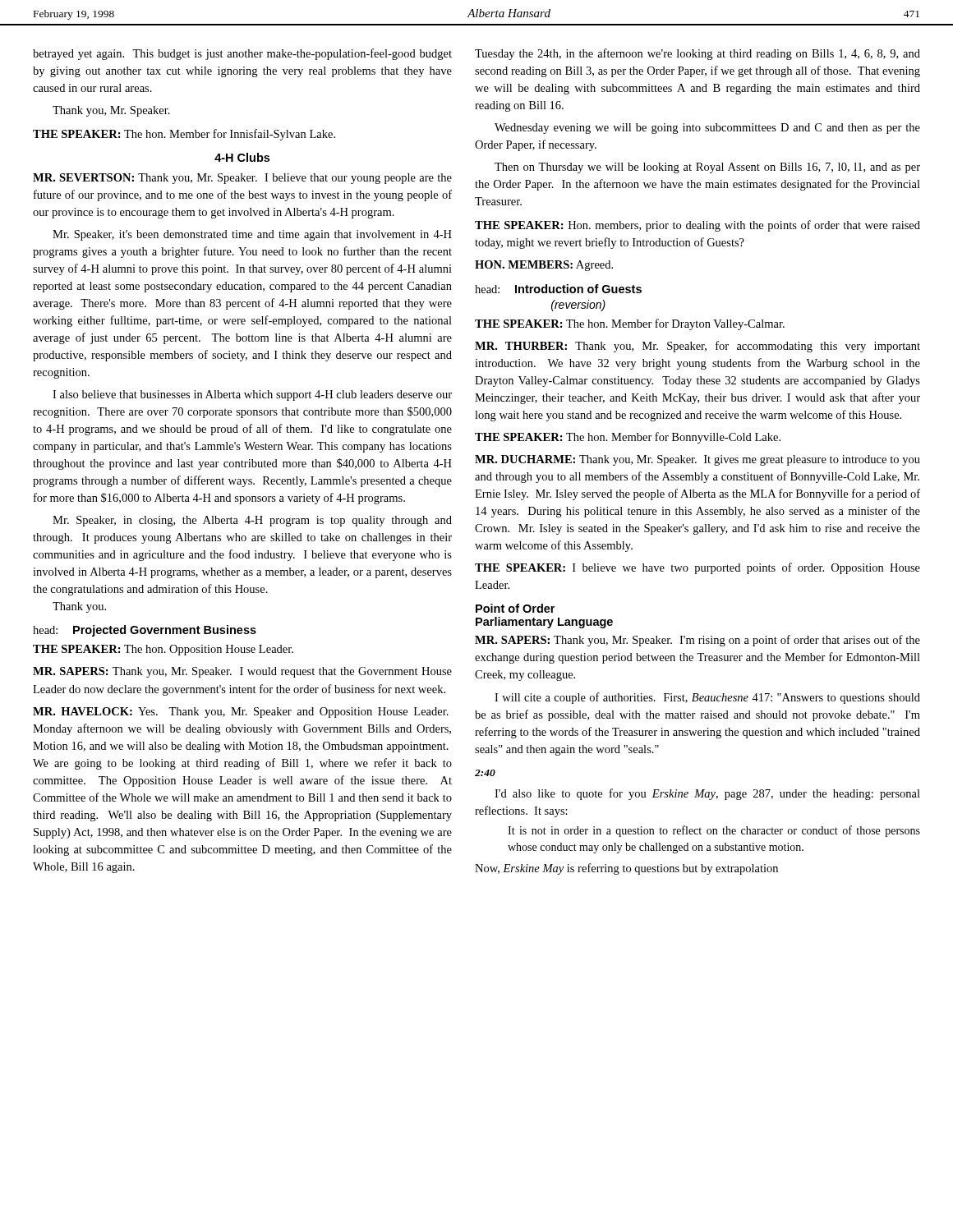The image size is (953, 1232).
Task: Select the text block containing "It is not"
Action: click(x=714, y=840)
